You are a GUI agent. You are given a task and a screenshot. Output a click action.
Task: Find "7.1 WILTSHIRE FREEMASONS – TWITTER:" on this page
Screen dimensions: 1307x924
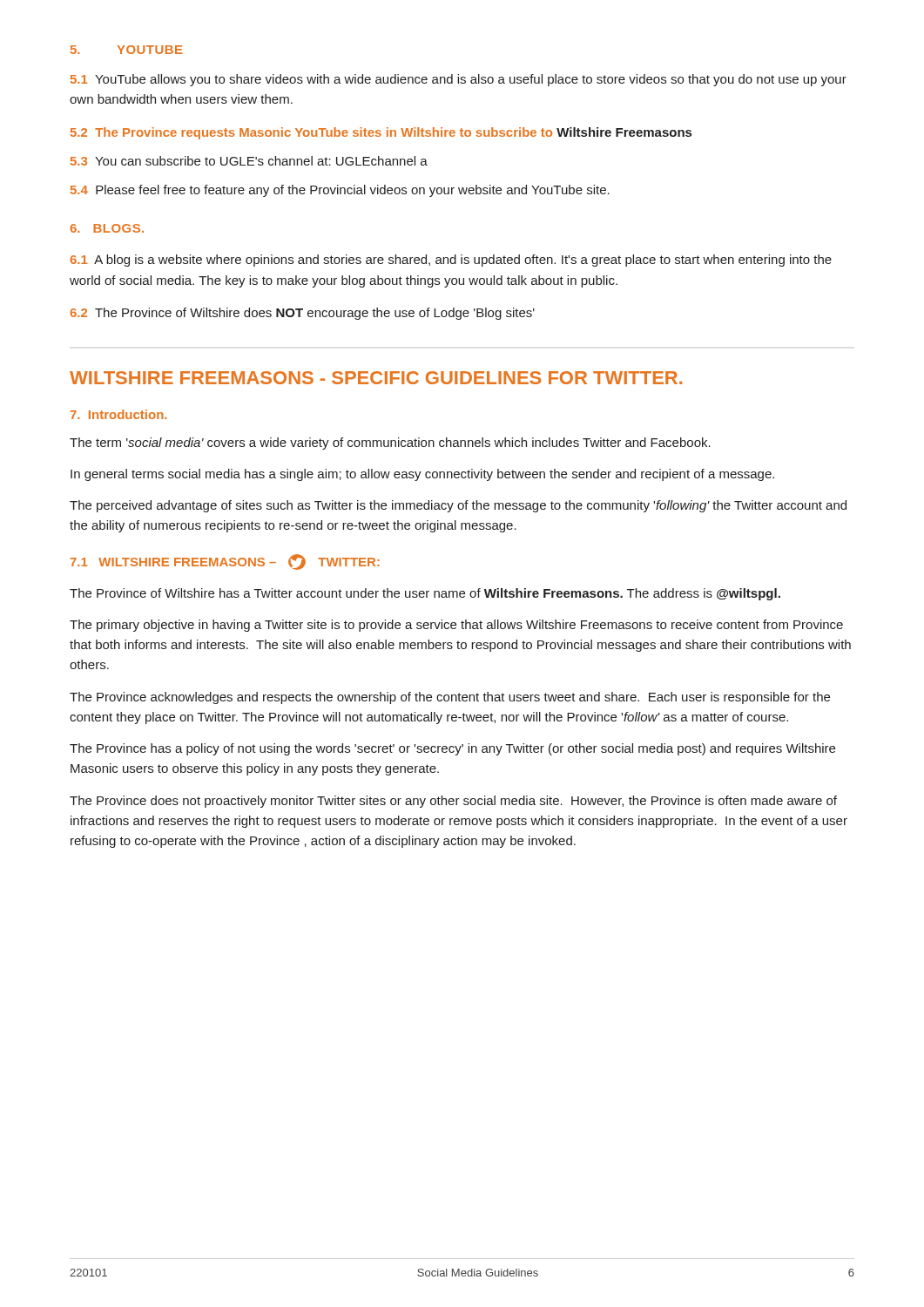pyautogui.click(x=225, y=562)
